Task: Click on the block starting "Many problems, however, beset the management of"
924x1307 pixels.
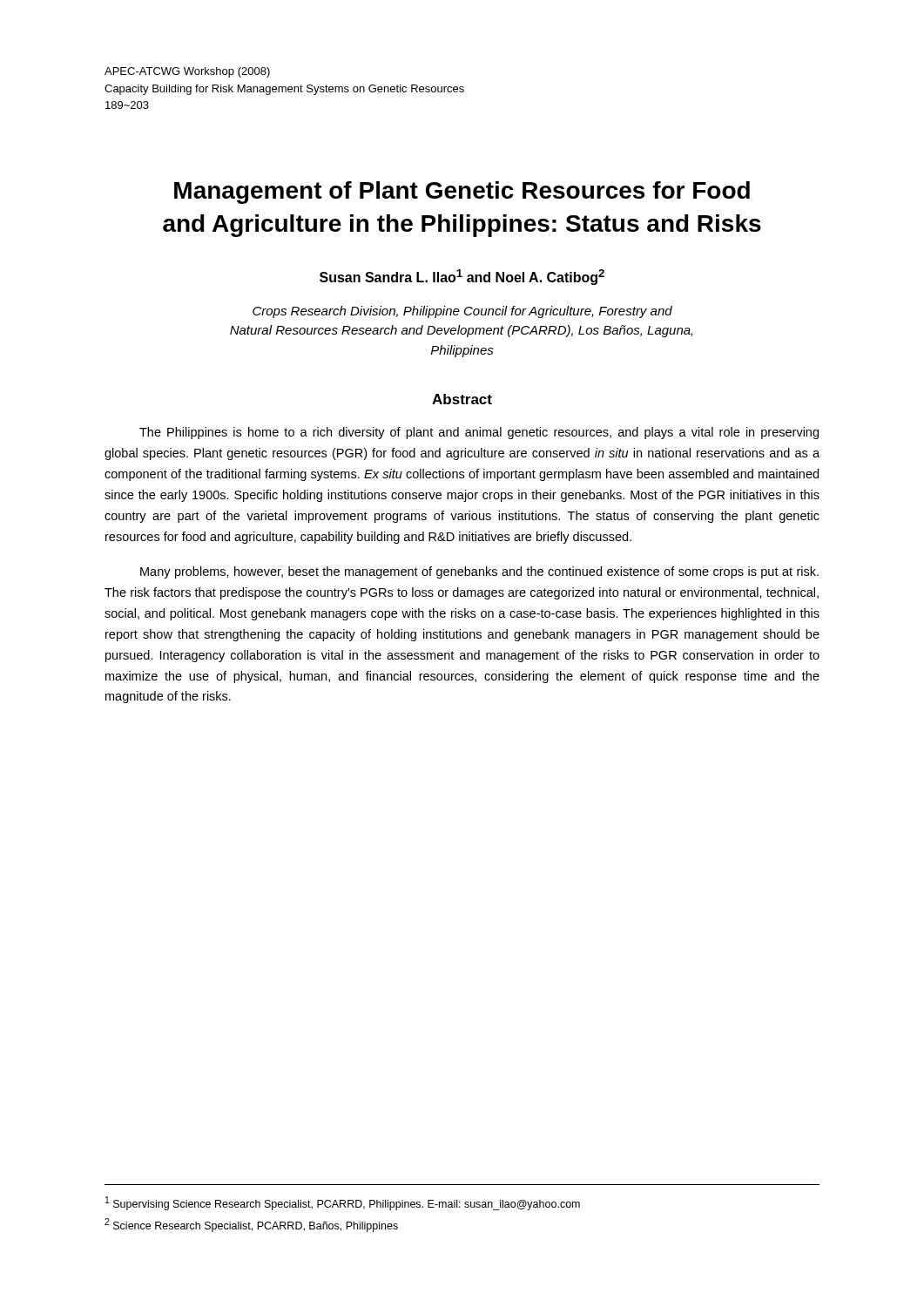Action: tap(462, 634)
